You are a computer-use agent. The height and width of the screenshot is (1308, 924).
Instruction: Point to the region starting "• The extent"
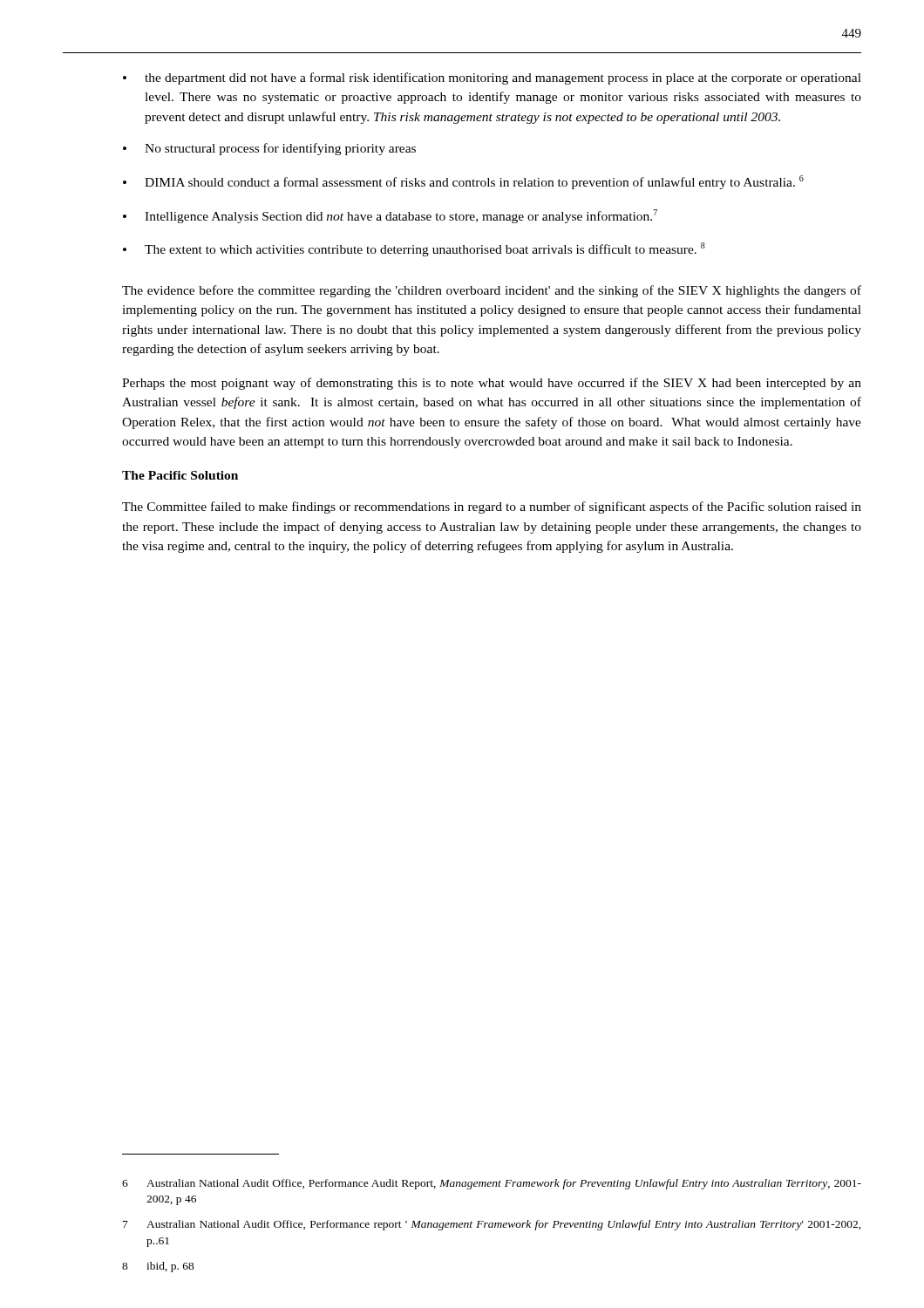492,251
